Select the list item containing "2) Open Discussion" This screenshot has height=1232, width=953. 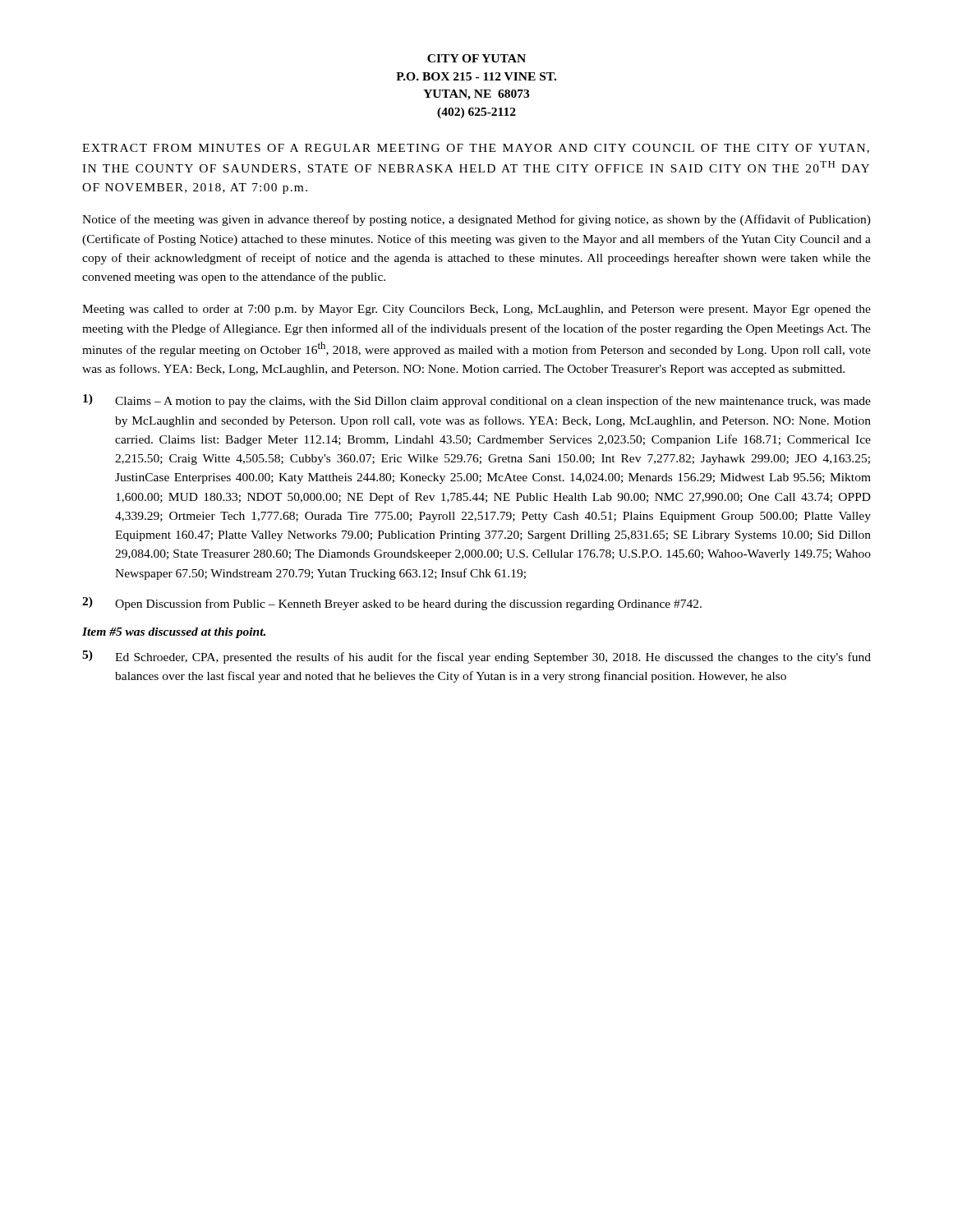(x=476, y=603)
